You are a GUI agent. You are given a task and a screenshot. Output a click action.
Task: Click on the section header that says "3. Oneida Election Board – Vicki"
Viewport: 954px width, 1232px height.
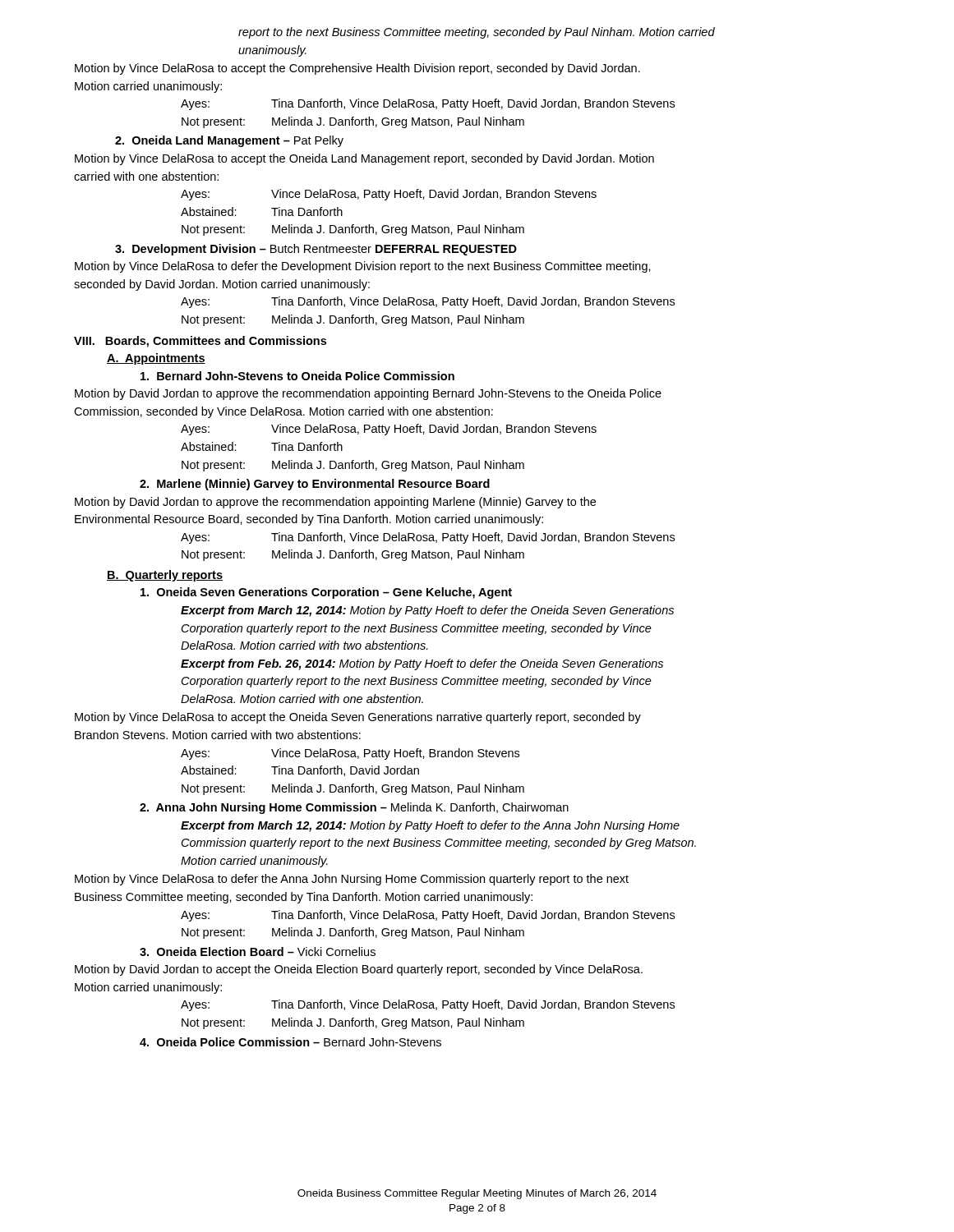[x=258, y=952]
